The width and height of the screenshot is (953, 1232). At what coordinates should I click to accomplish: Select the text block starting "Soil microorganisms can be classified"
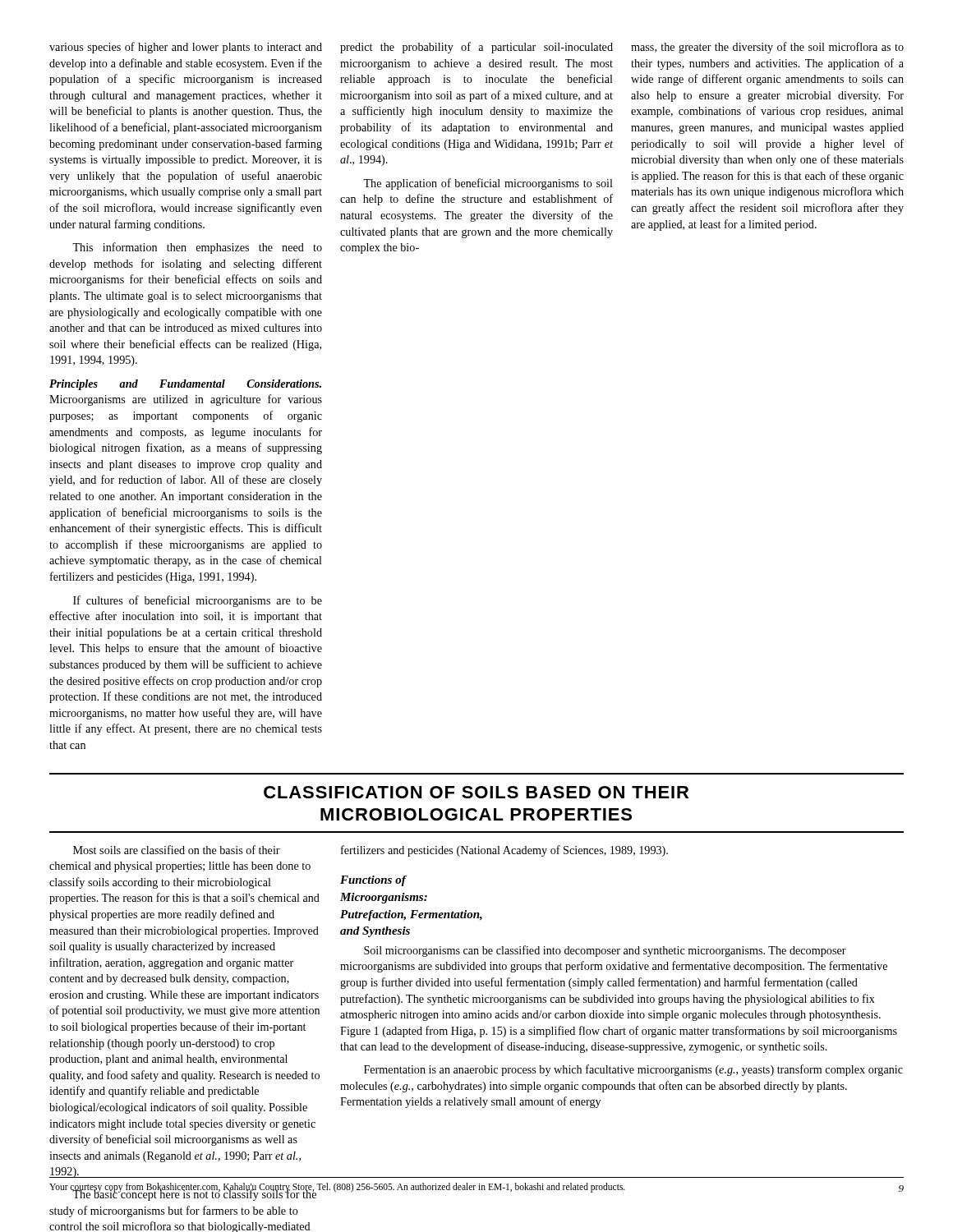pos(622,1027)
